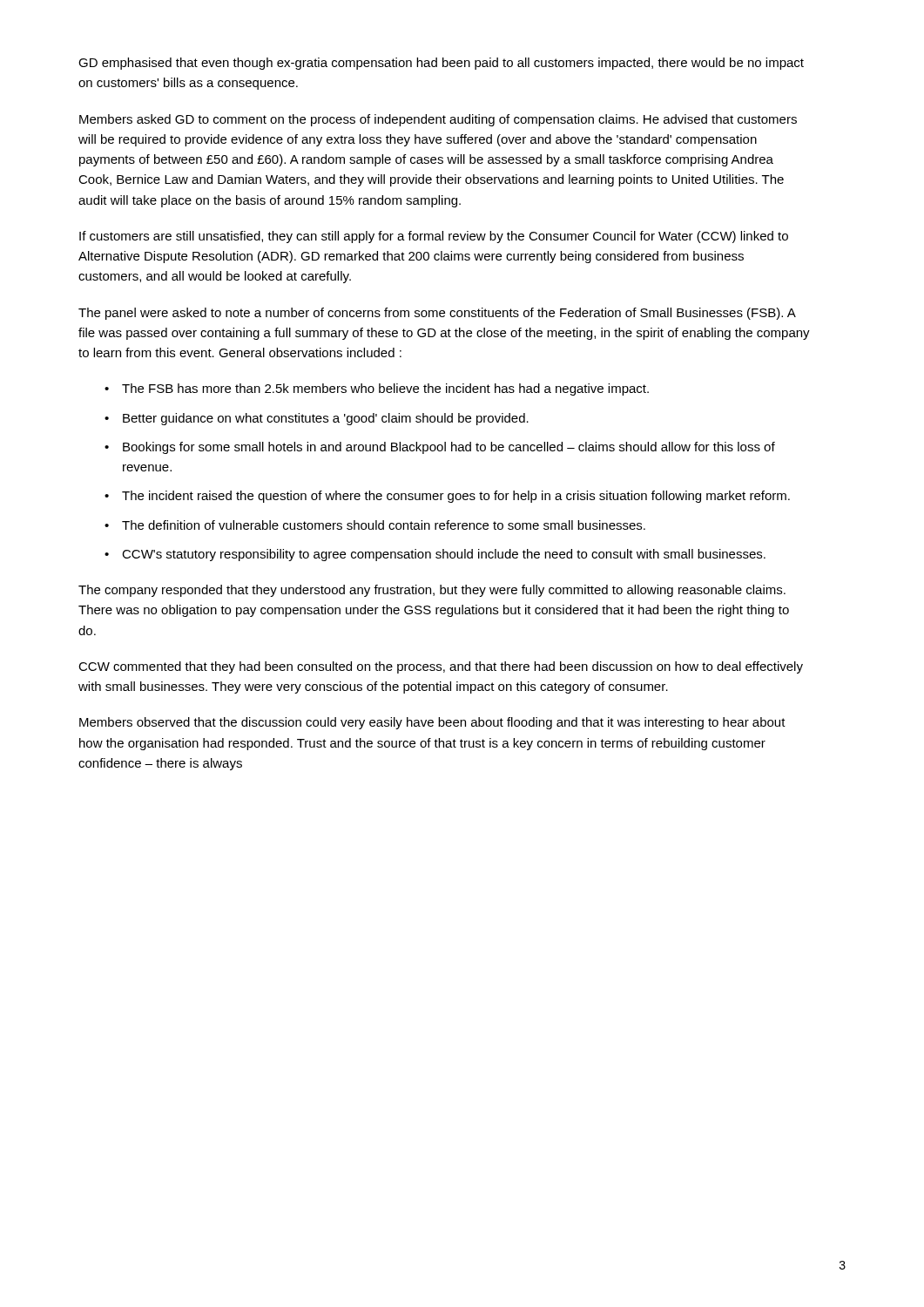Click on the element starting "The FSB has more than 2.5k members who"
The height and width of the screenshot is (1307, 924).
point(386,388)
